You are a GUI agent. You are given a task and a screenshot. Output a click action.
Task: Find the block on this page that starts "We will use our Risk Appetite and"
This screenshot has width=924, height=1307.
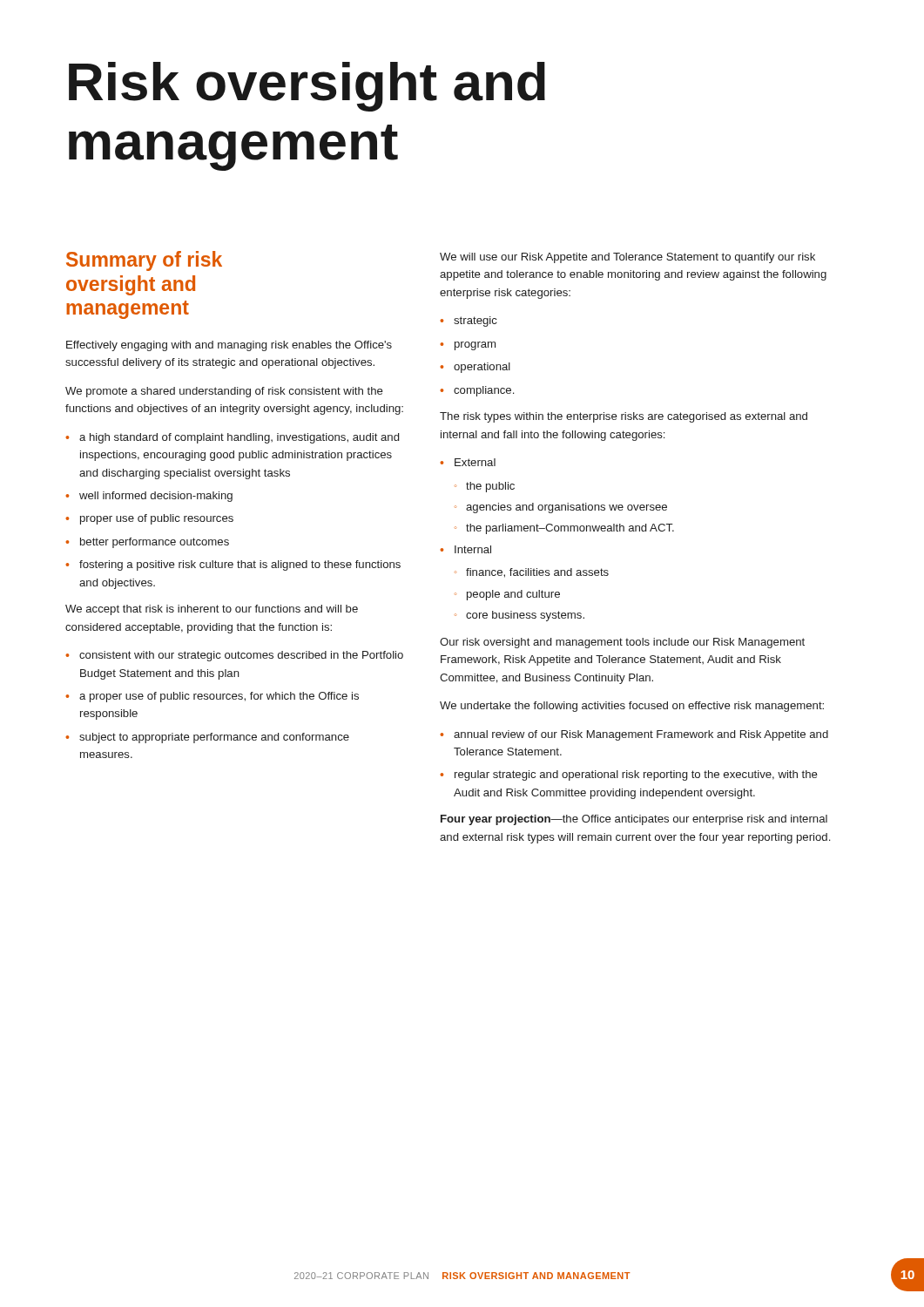pyautogui.click(x=633, y=274)
